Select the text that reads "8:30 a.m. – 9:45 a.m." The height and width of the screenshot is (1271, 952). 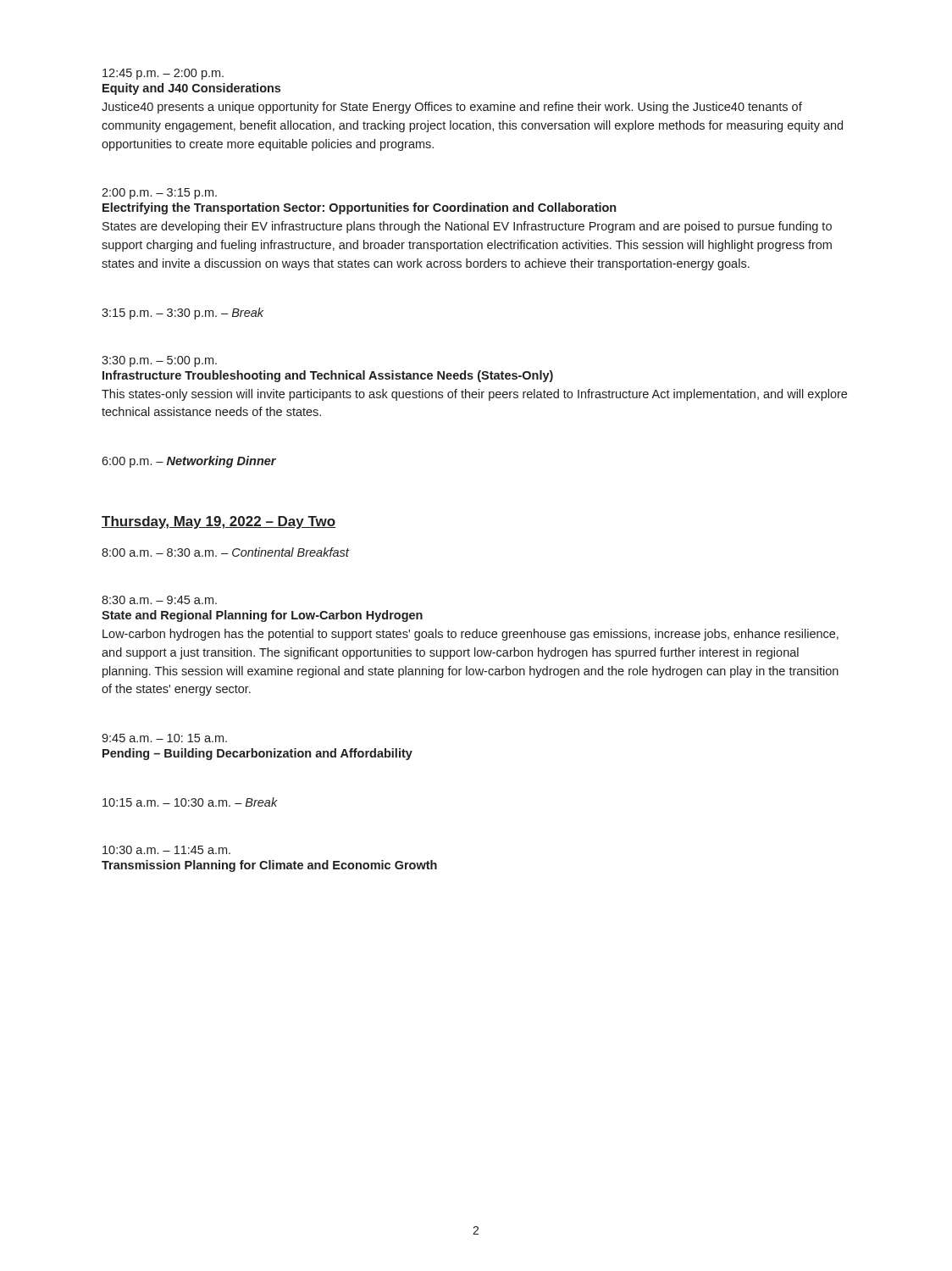[x=160, y=600]
